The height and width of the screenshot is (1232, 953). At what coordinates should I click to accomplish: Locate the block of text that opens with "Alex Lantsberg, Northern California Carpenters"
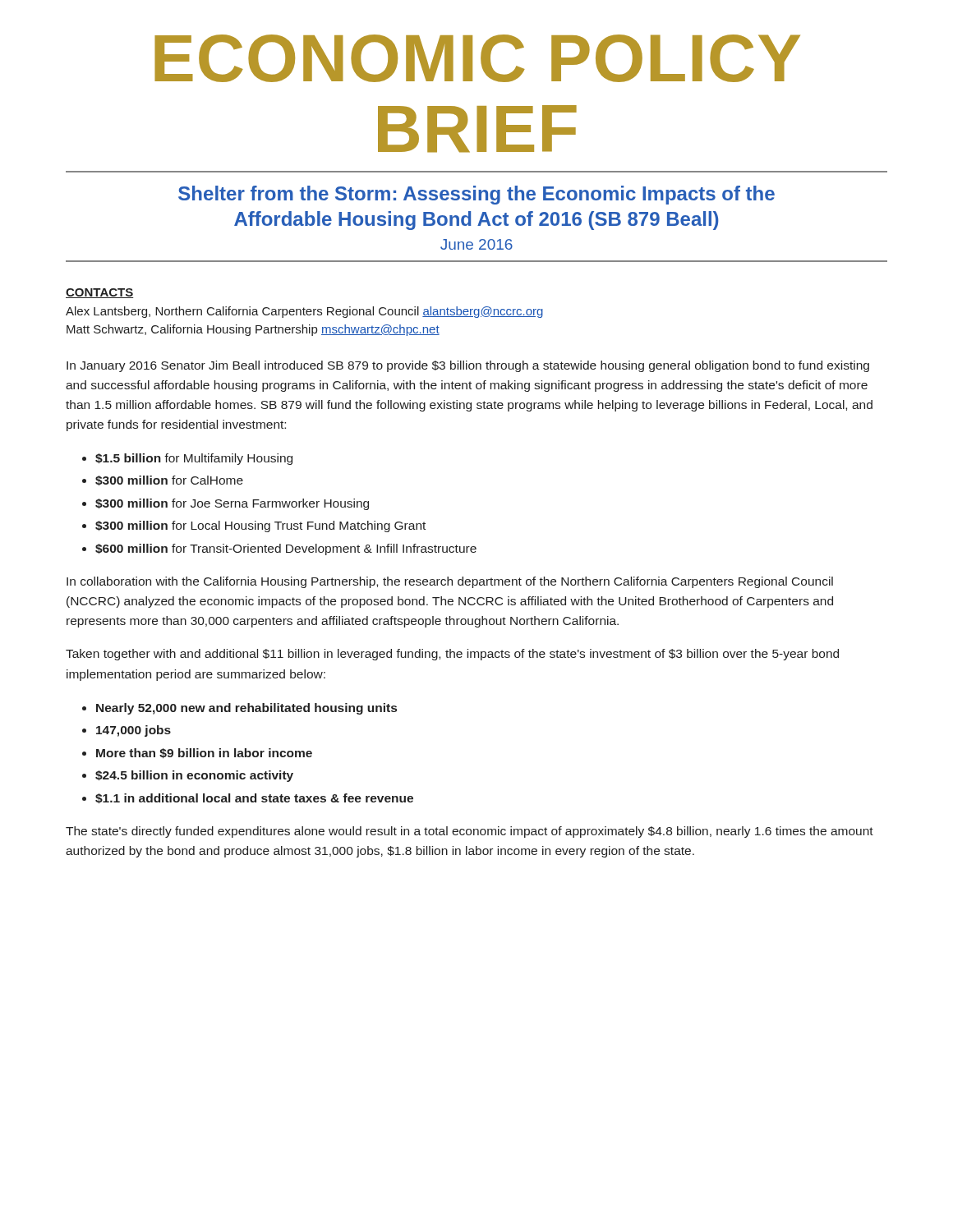(305, 320)
